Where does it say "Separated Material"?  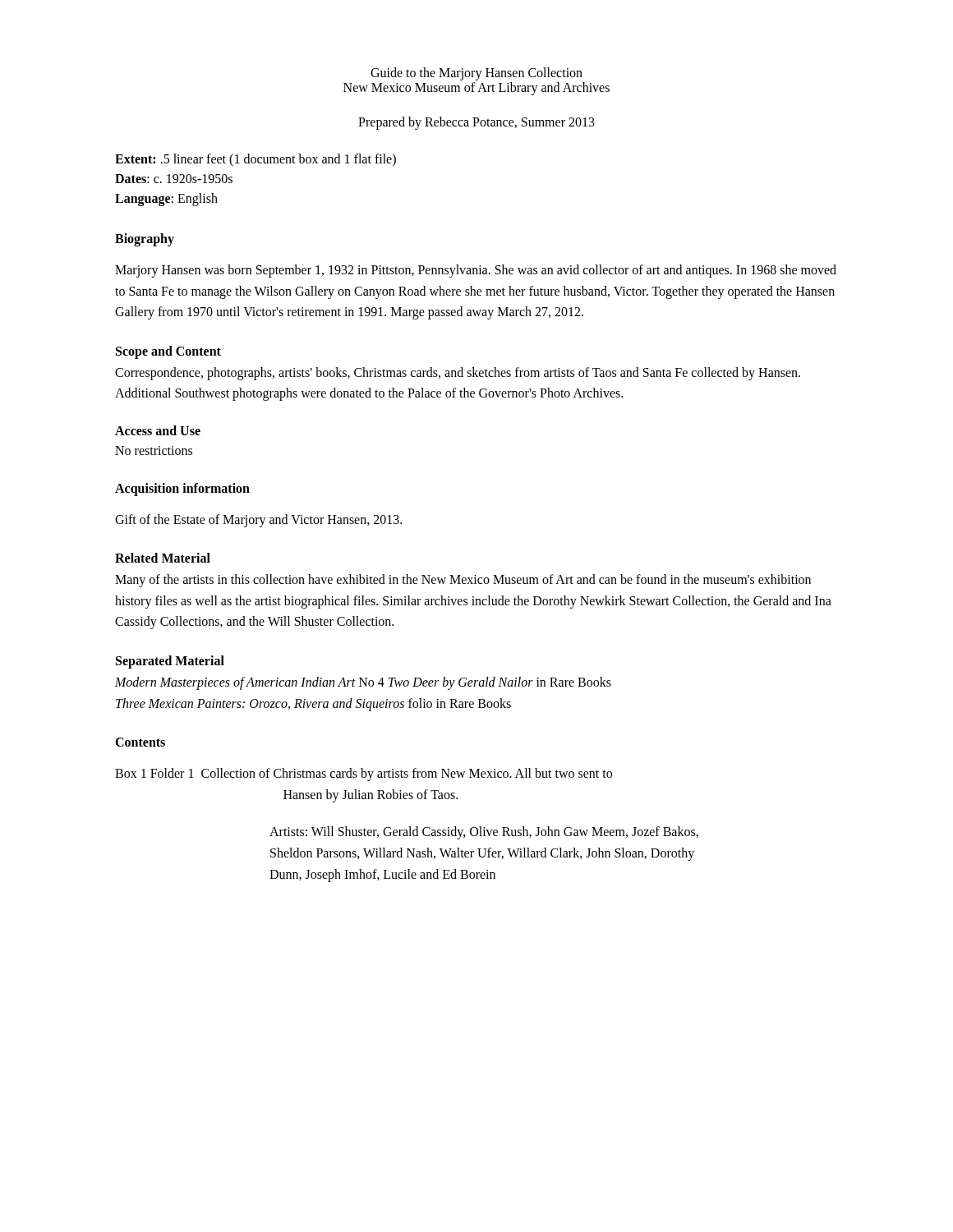170,661
